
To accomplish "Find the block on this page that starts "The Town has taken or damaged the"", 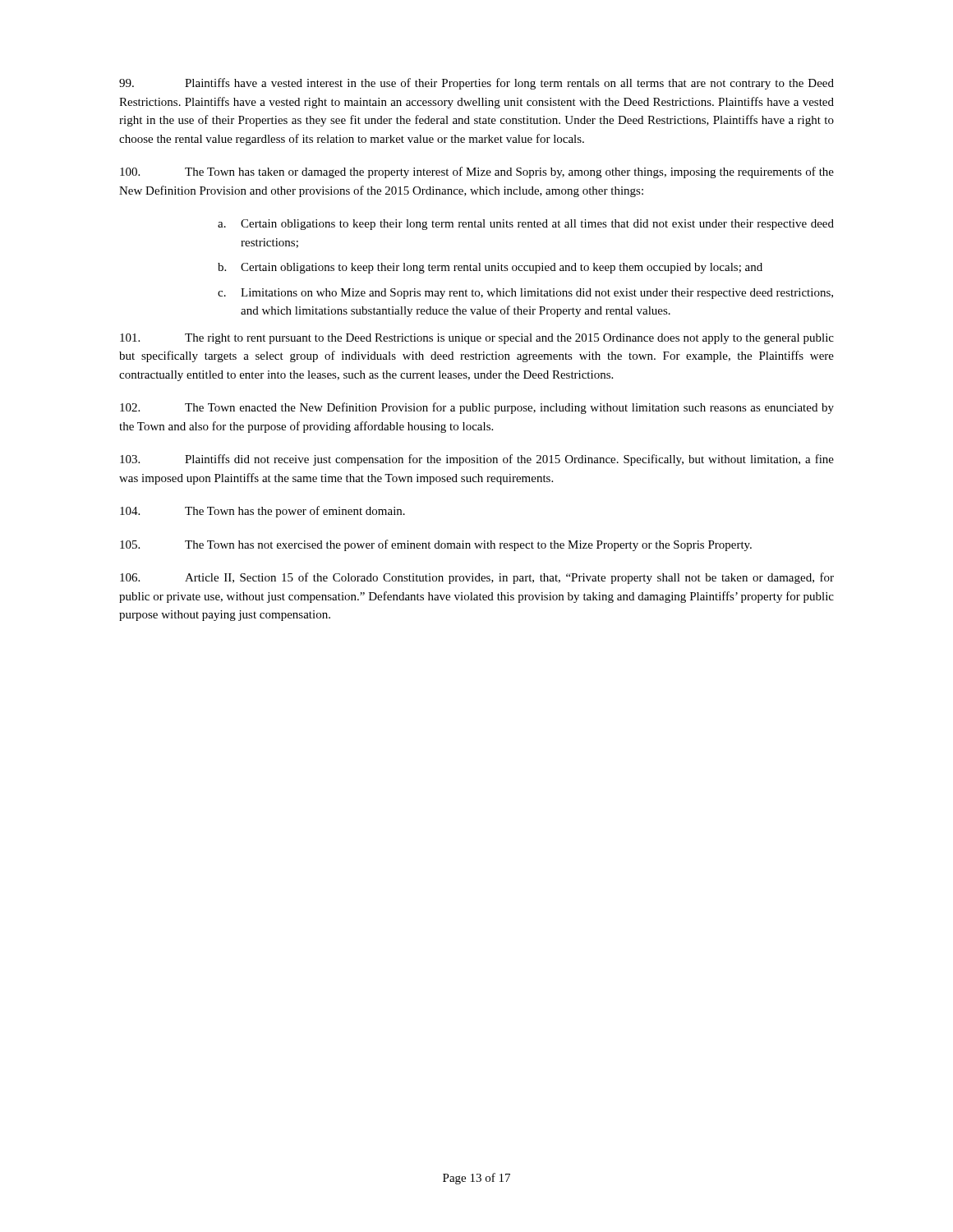I will click(476, 181).
